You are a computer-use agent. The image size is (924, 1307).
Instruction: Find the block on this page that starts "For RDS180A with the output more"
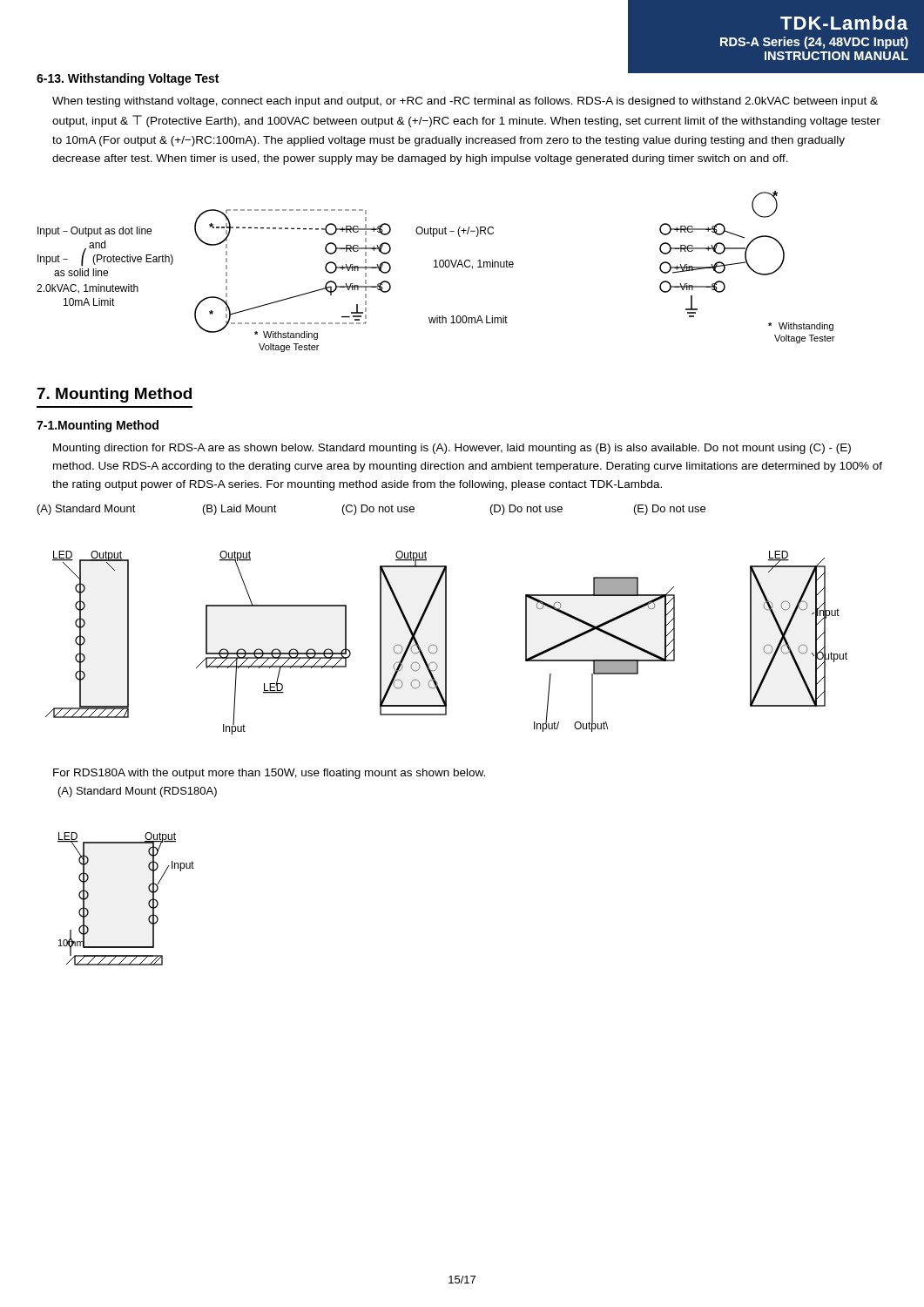pyautogui.click(x=269, y=773)
